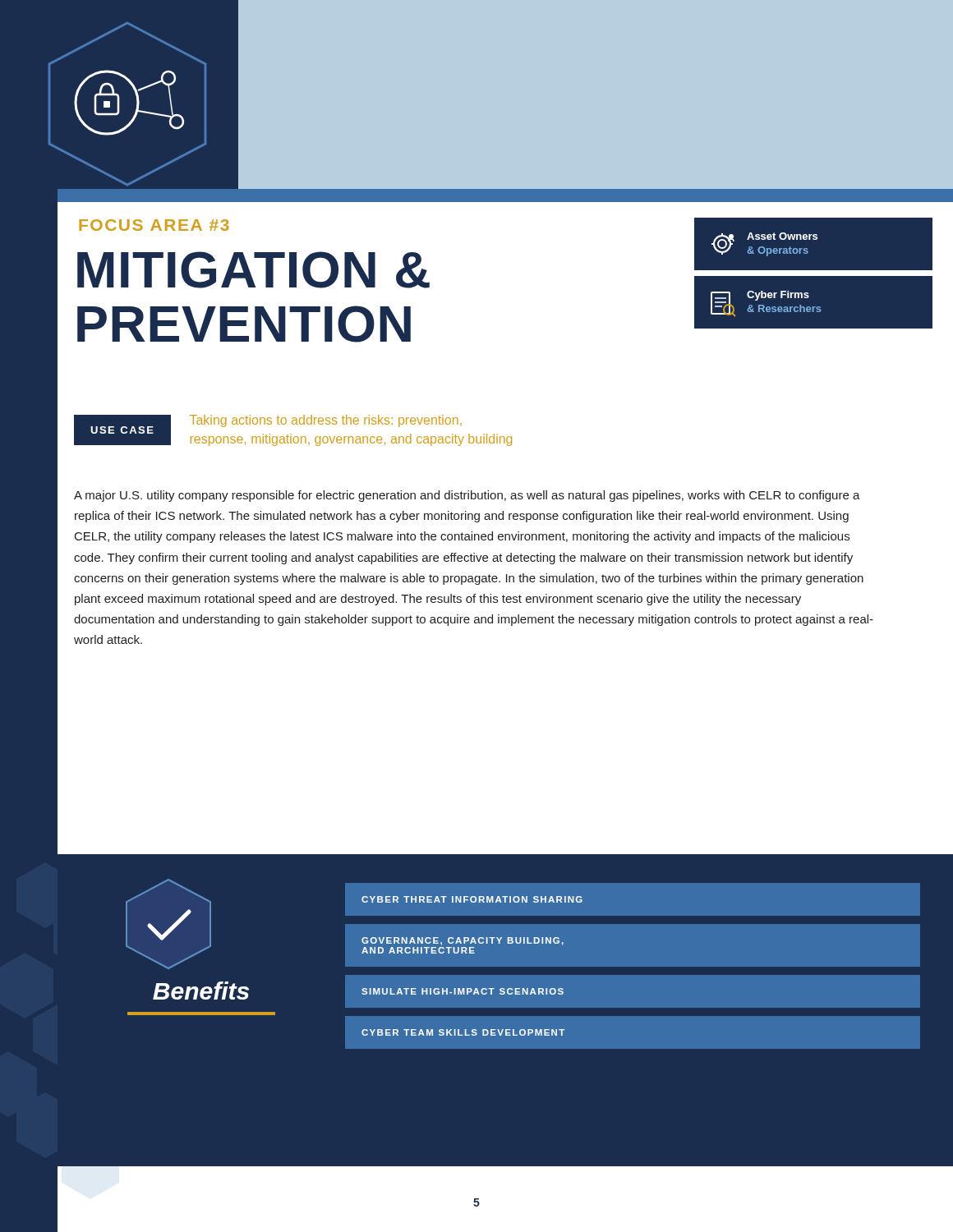Screen dimensions: 1232x953
Task: Locate the infographic
Action: [x=813, y=273]
